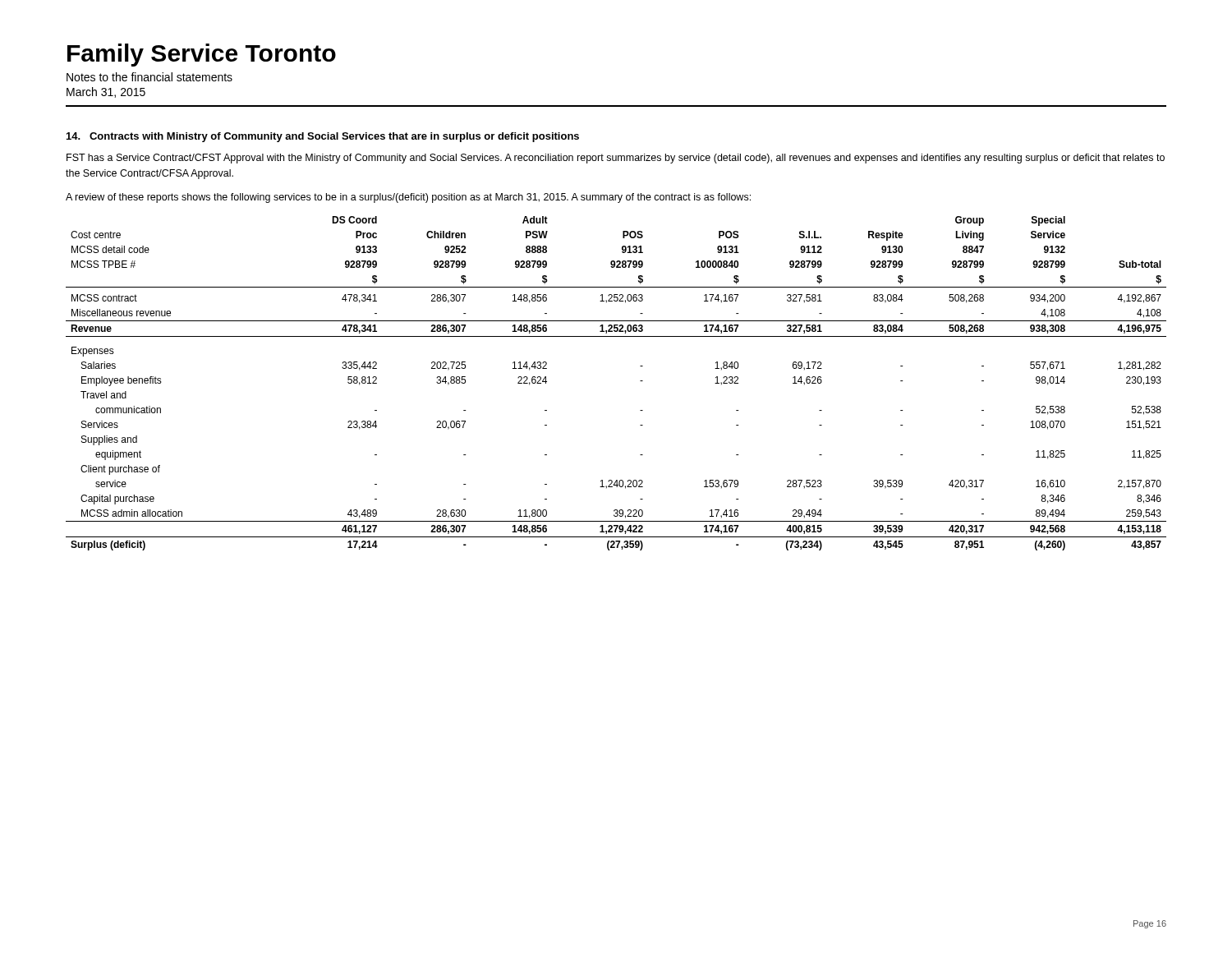Click the title
This screenshot has width=1232, height=953.
click(x=616, y=53)
